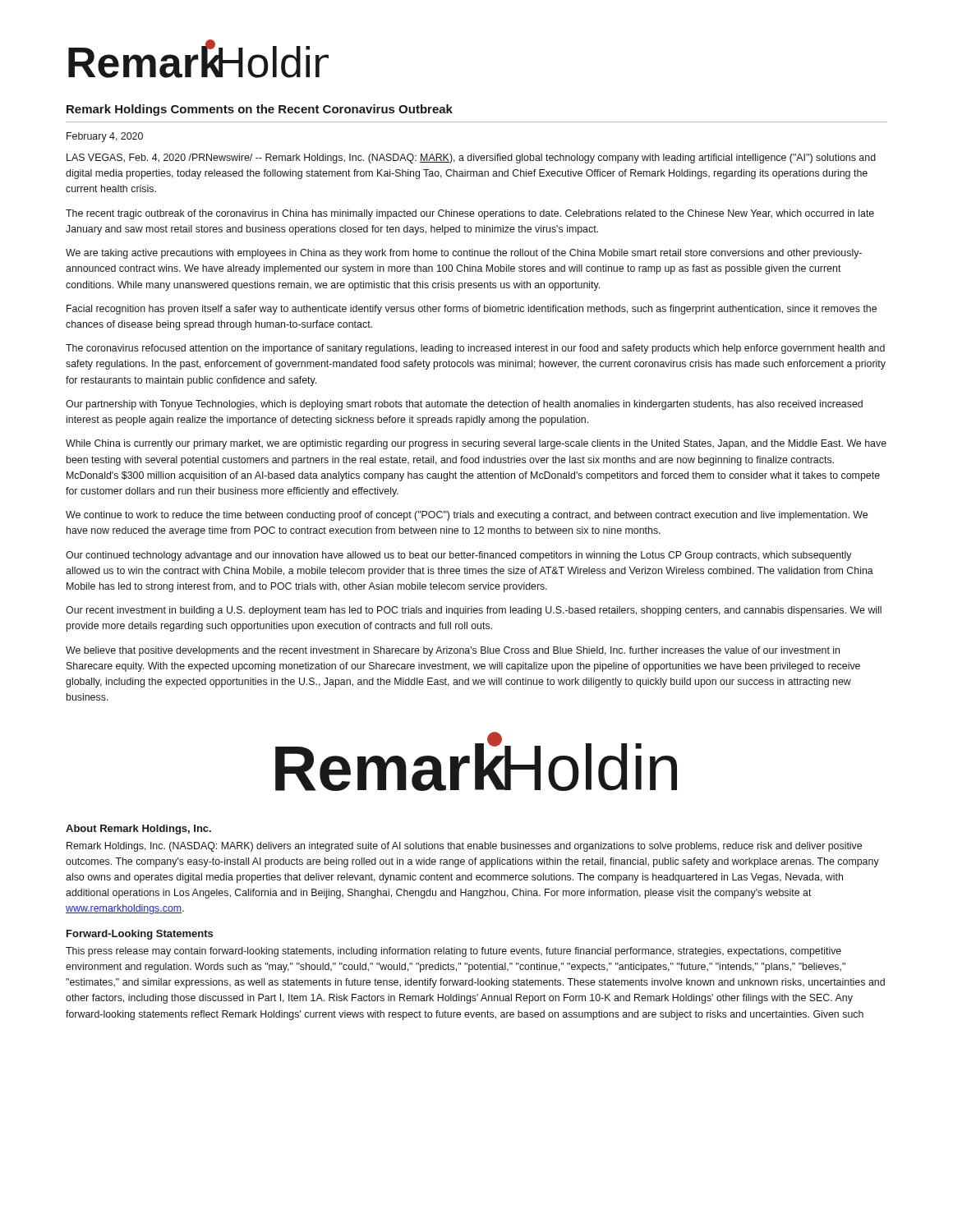The width and height of the screenshot is (953, 1232).
Task: Select the passage starting "Remark Holdings Comments on"
Action: 259,109
